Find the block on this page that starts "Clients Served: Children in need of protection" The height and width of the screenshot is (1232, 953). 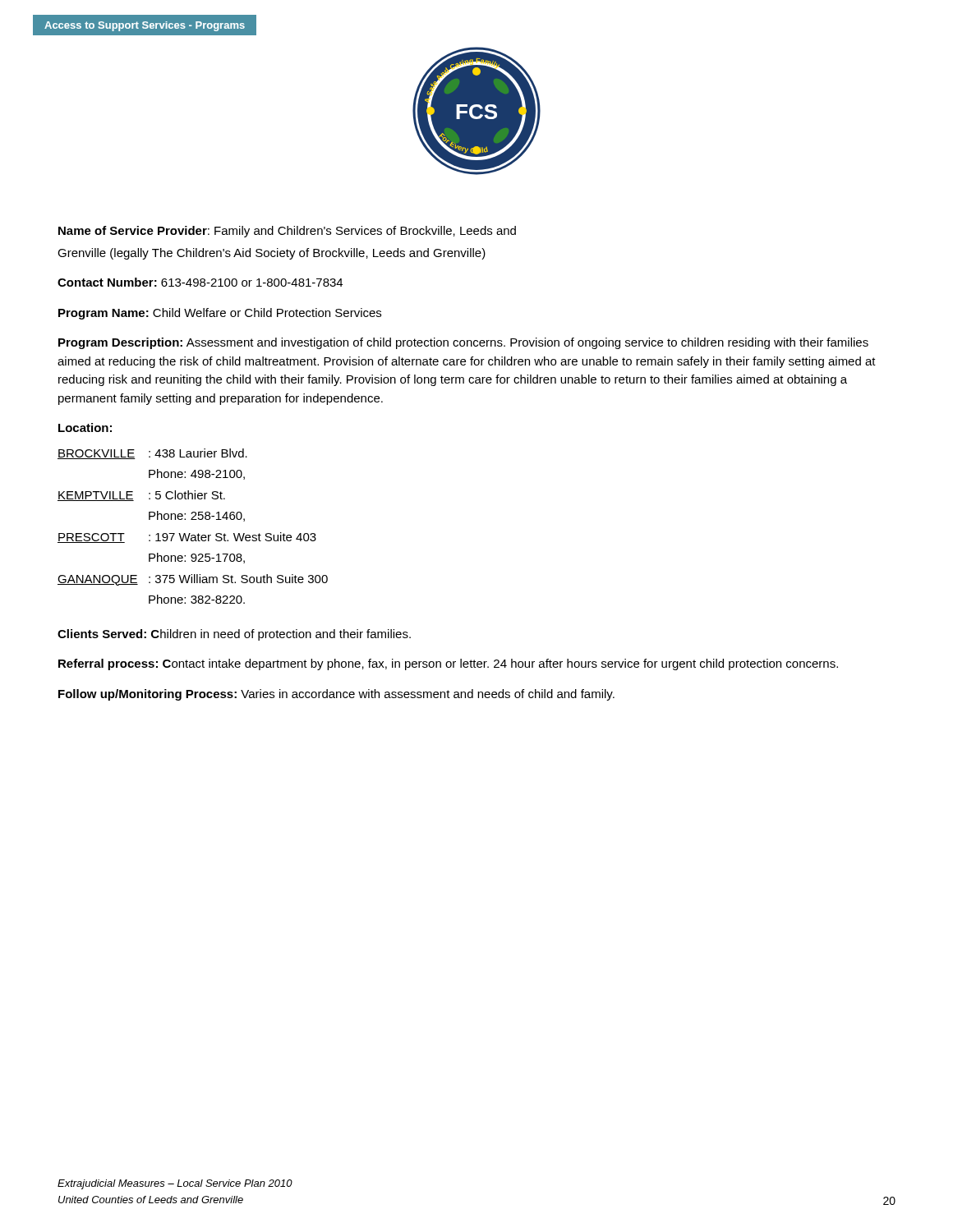[x=234, y=635]
